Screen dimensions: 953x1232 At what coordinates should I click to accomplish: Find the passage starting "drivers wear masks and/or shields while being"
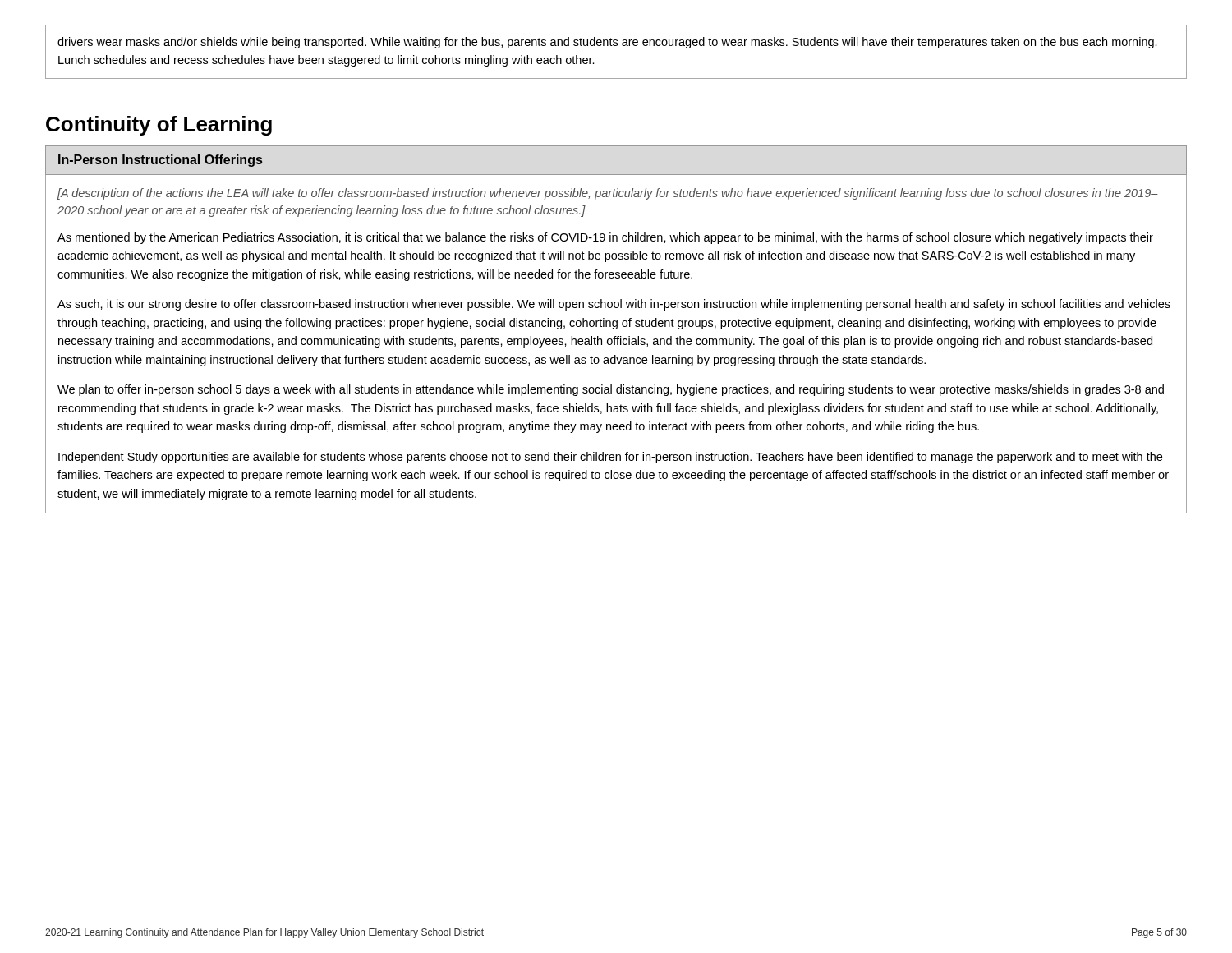[609, 51]
